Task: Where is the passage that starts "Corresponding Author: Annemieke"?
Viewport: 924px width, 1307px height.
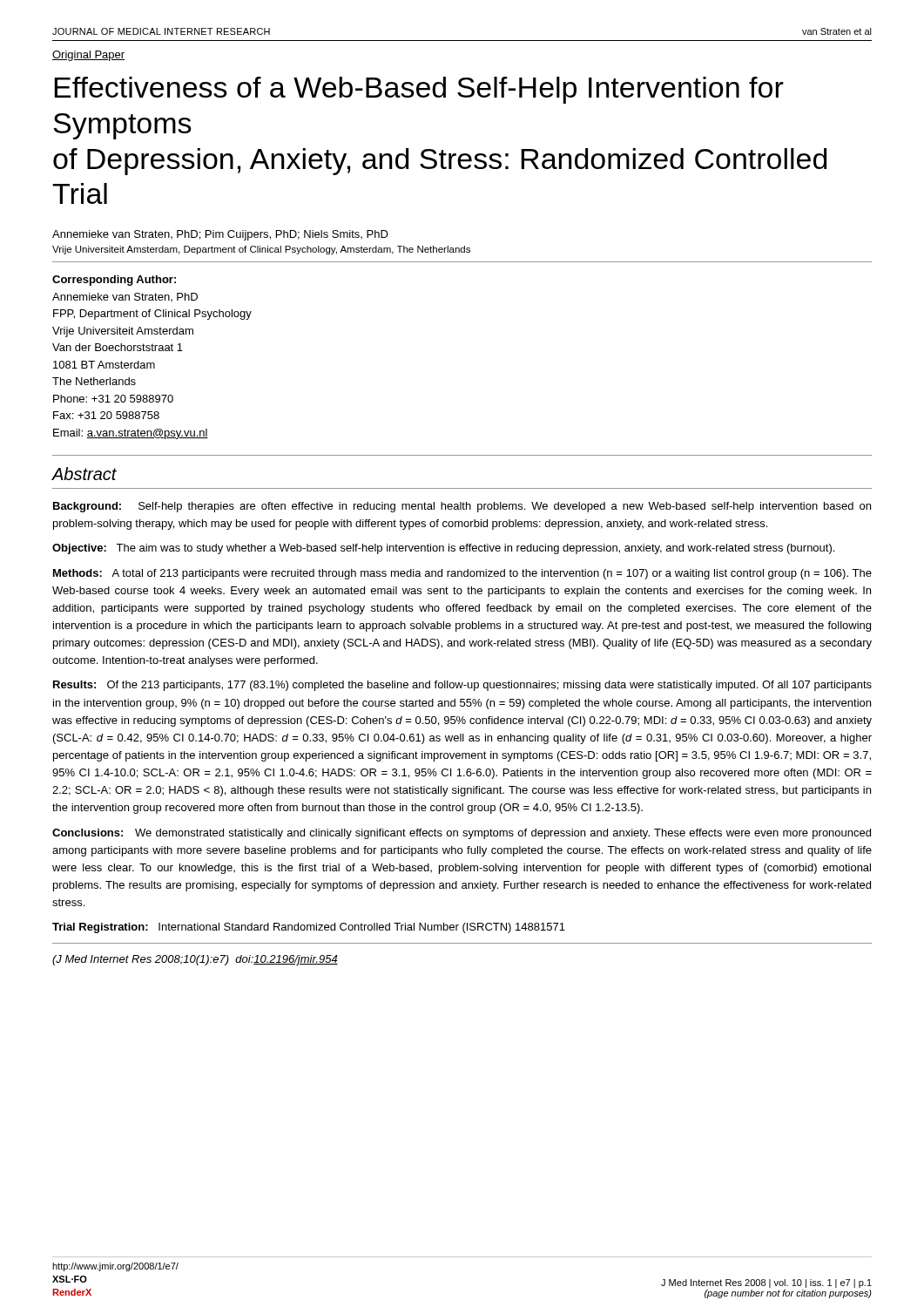Action: [114, 281]
